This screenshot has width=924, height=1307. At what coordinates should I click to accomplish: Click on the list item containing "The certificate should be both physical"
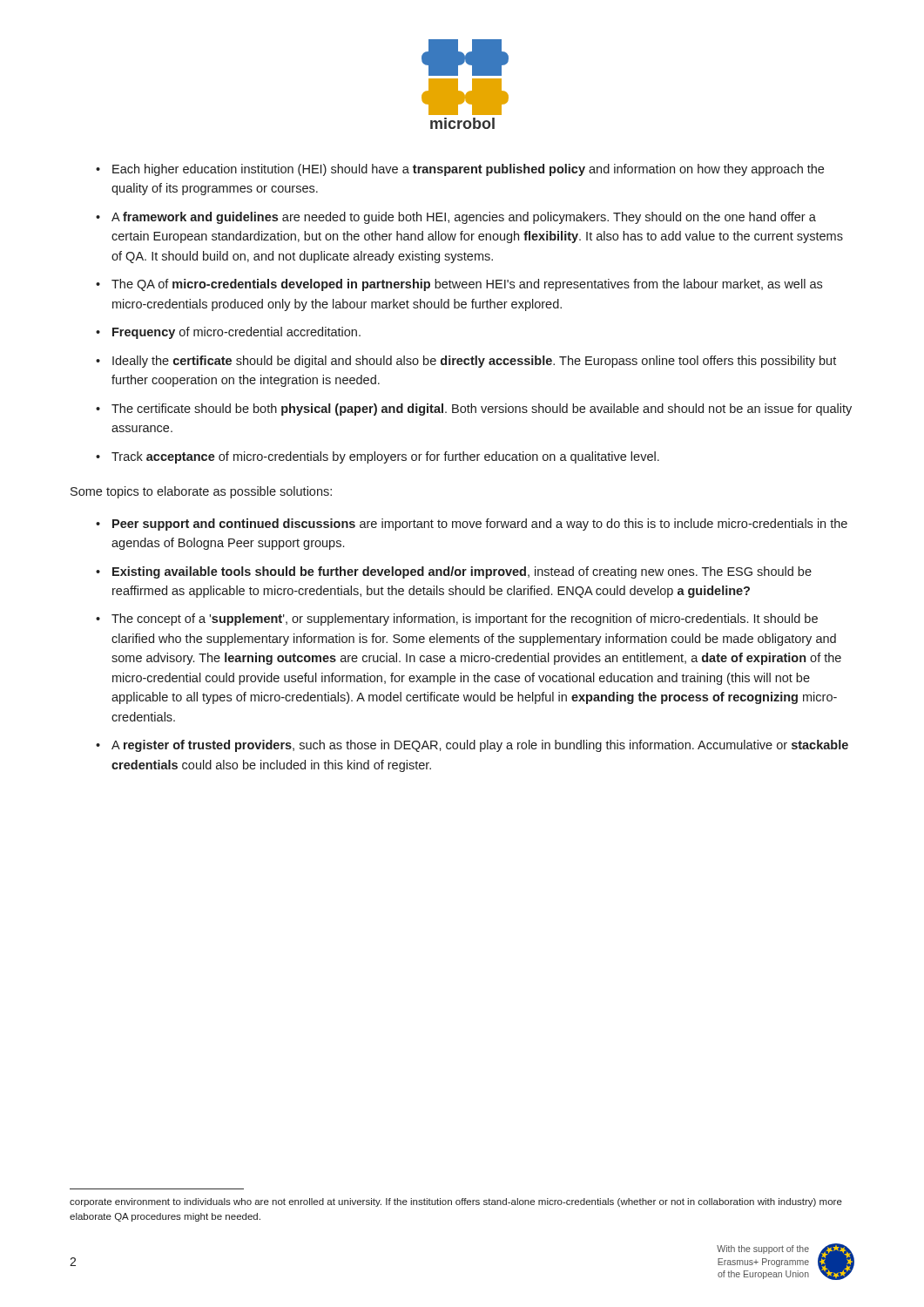pos(482,418)
